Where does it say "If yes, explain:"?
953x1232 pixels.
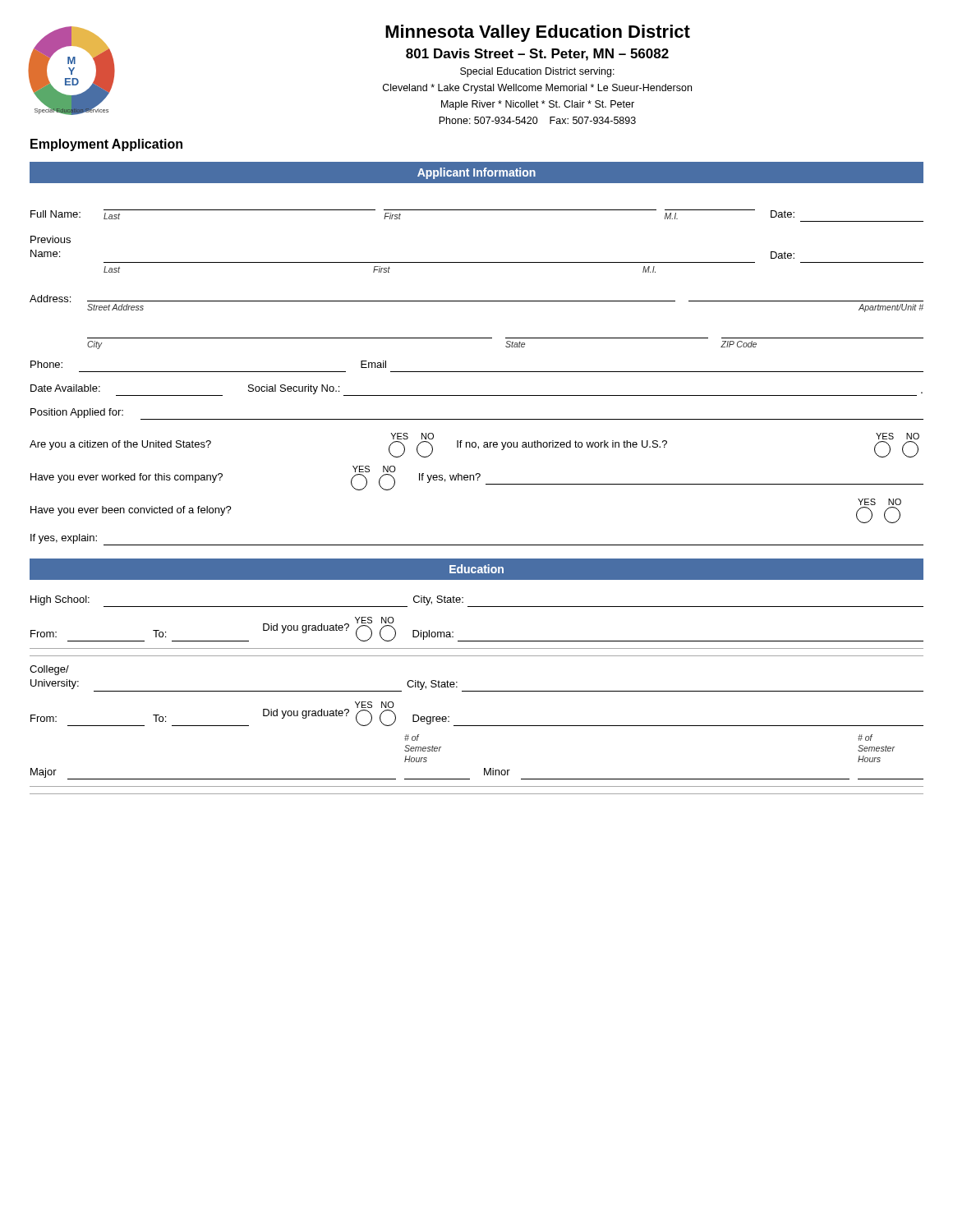(x=476, y=537)
